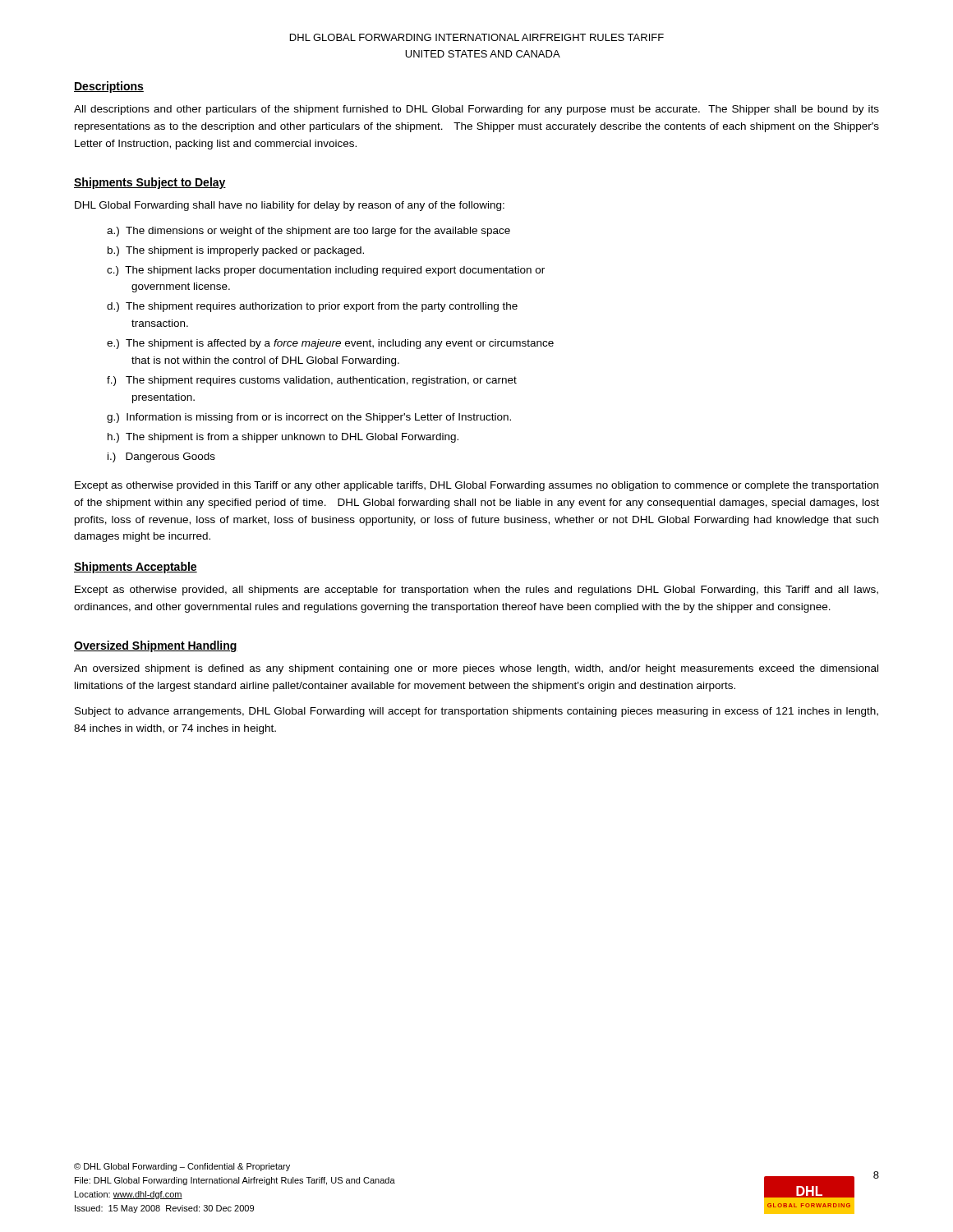953x1232 pixels.
Task: Point to the block beginning "c.) The shipment lacks proper documentation including required"
Action: pyautogui.click(x=326, y=278)
